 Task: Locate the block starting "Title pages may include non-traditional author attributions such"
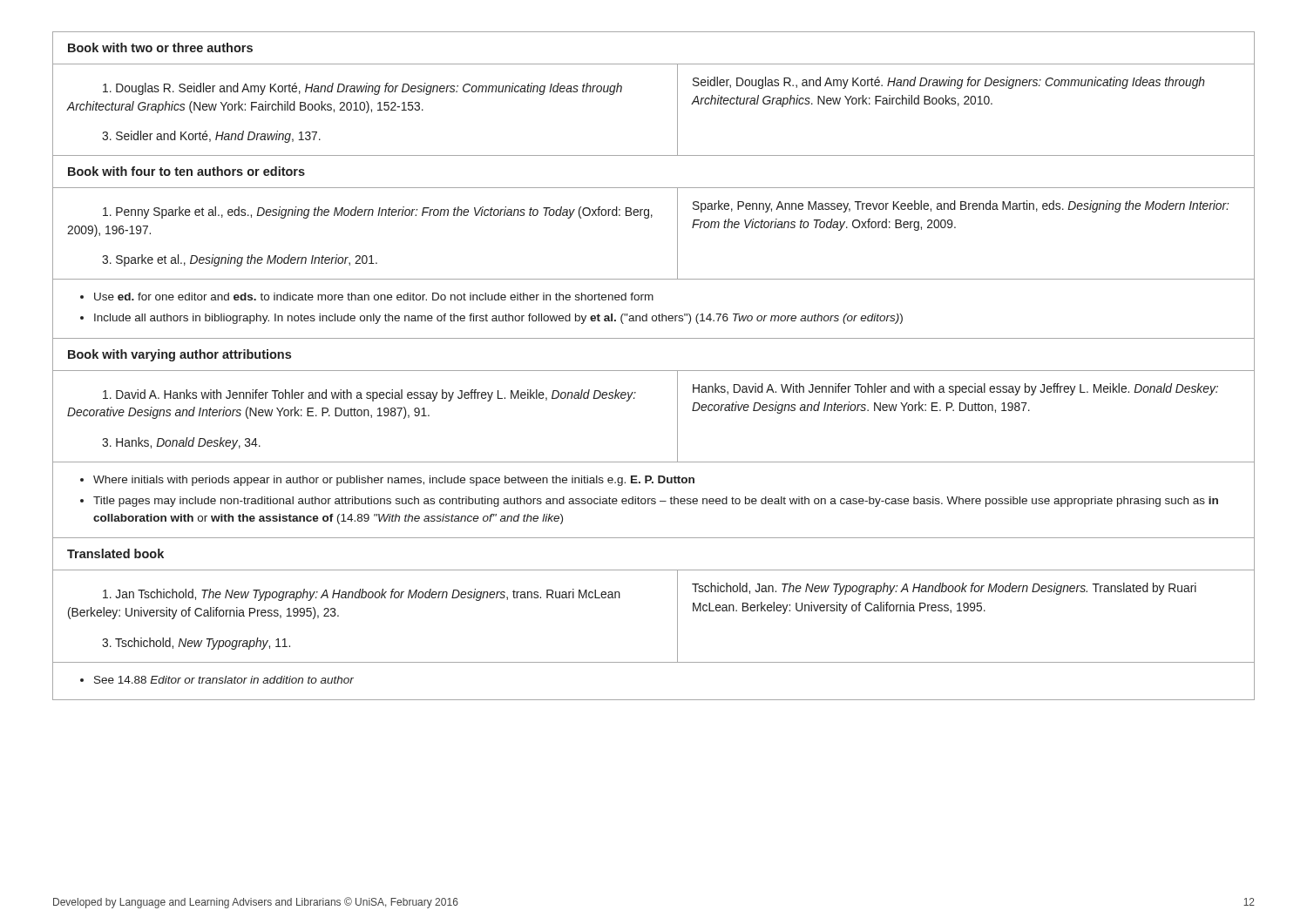[656, 509]
